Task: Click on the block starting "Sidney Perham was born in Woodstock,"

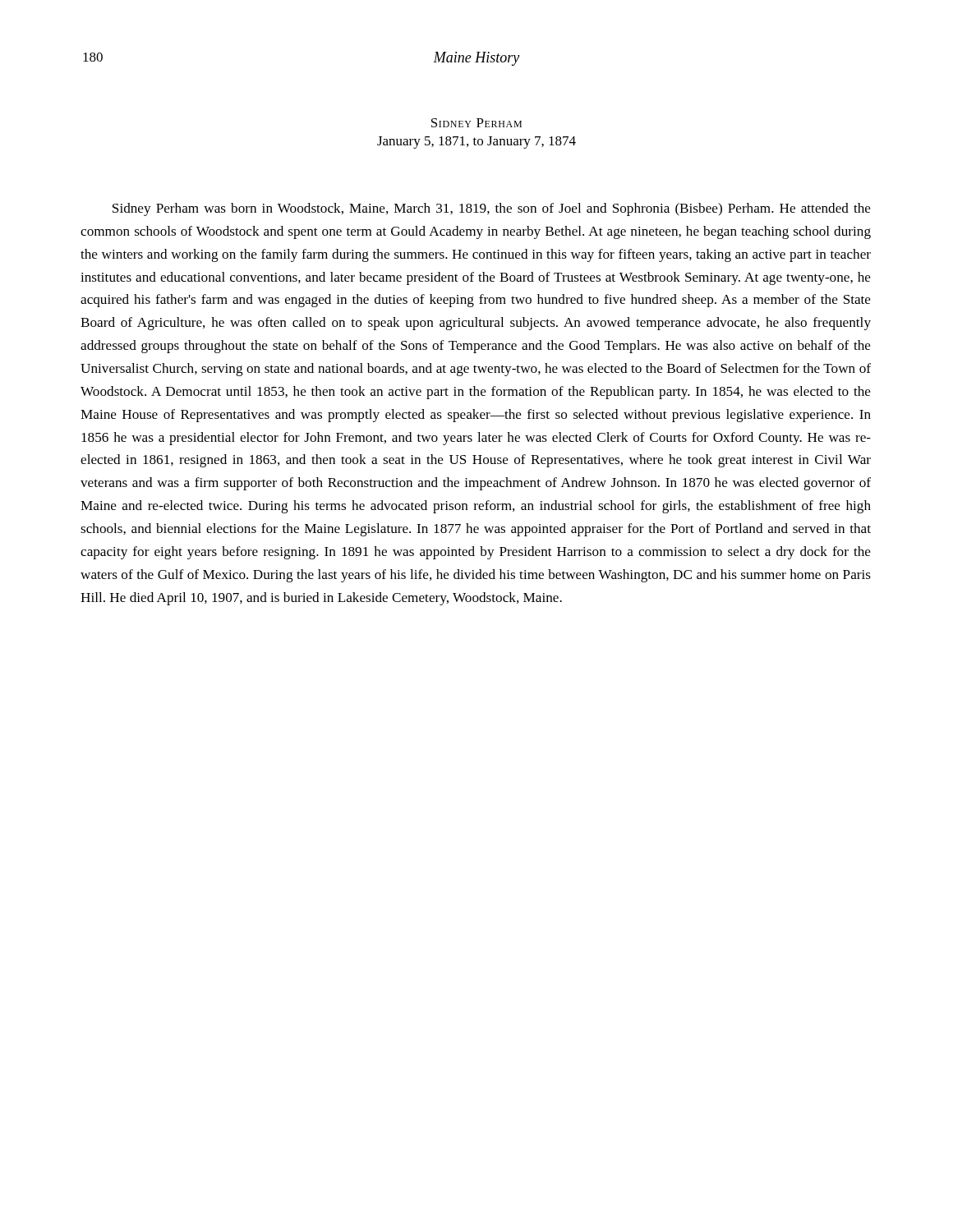Action: (x=476, y=403)
